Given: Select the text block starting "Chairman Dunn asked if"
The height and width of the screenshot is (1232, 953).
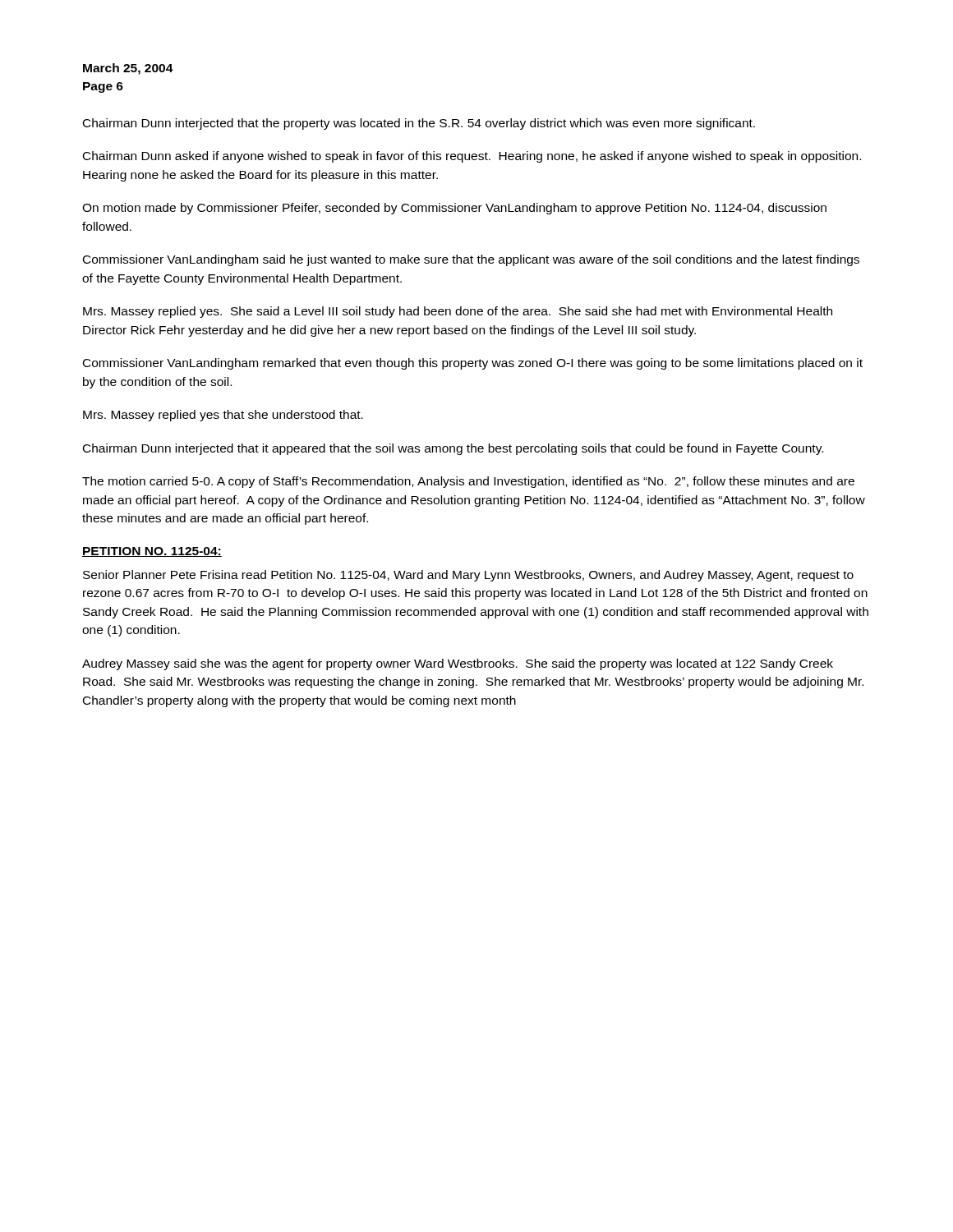Looking at the screenshot, I should click(474, 165).
